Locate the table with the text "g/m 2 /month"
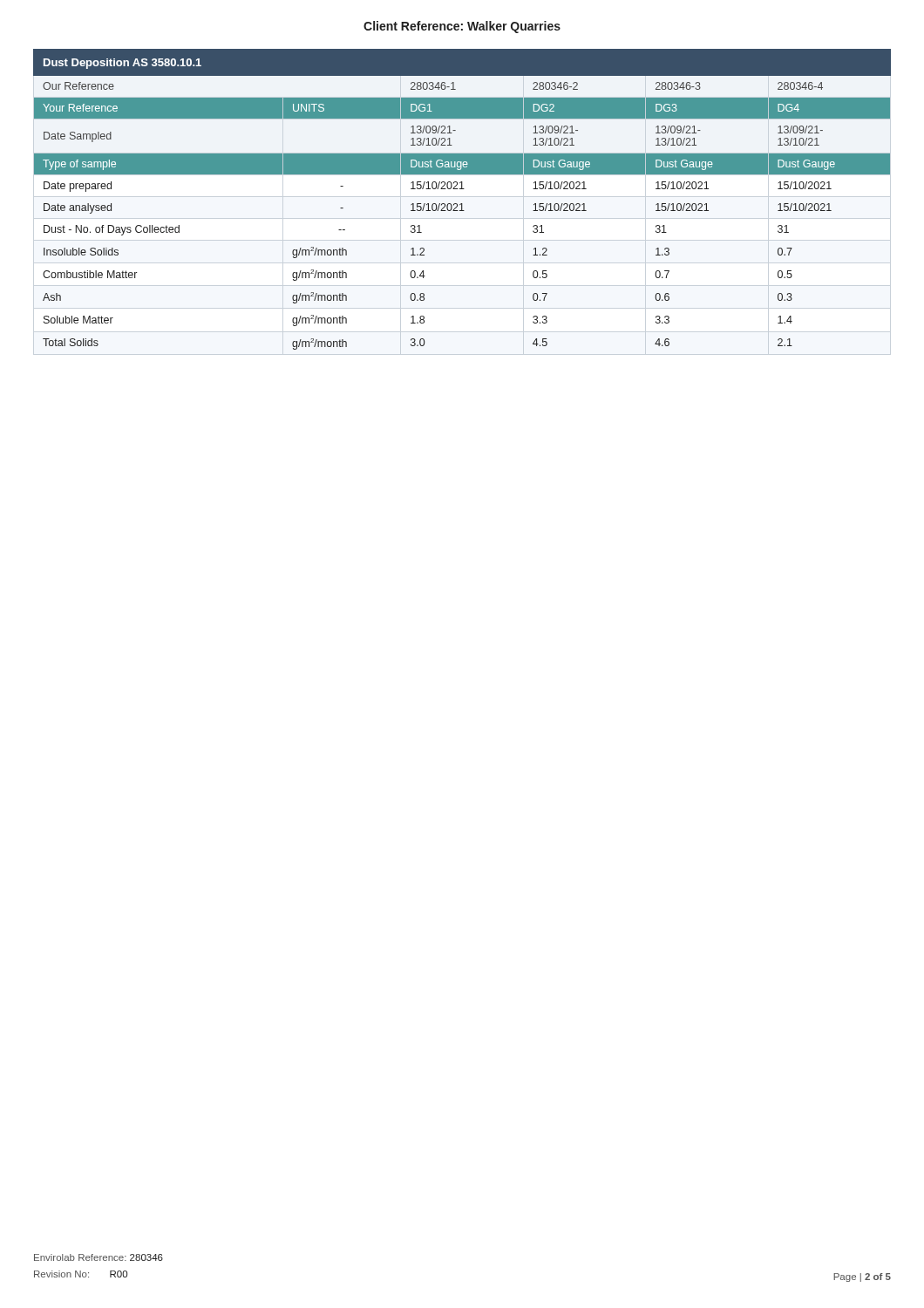Image resolution: width=924 pixels, height=1308 pixels. click(x=462, y=202)
